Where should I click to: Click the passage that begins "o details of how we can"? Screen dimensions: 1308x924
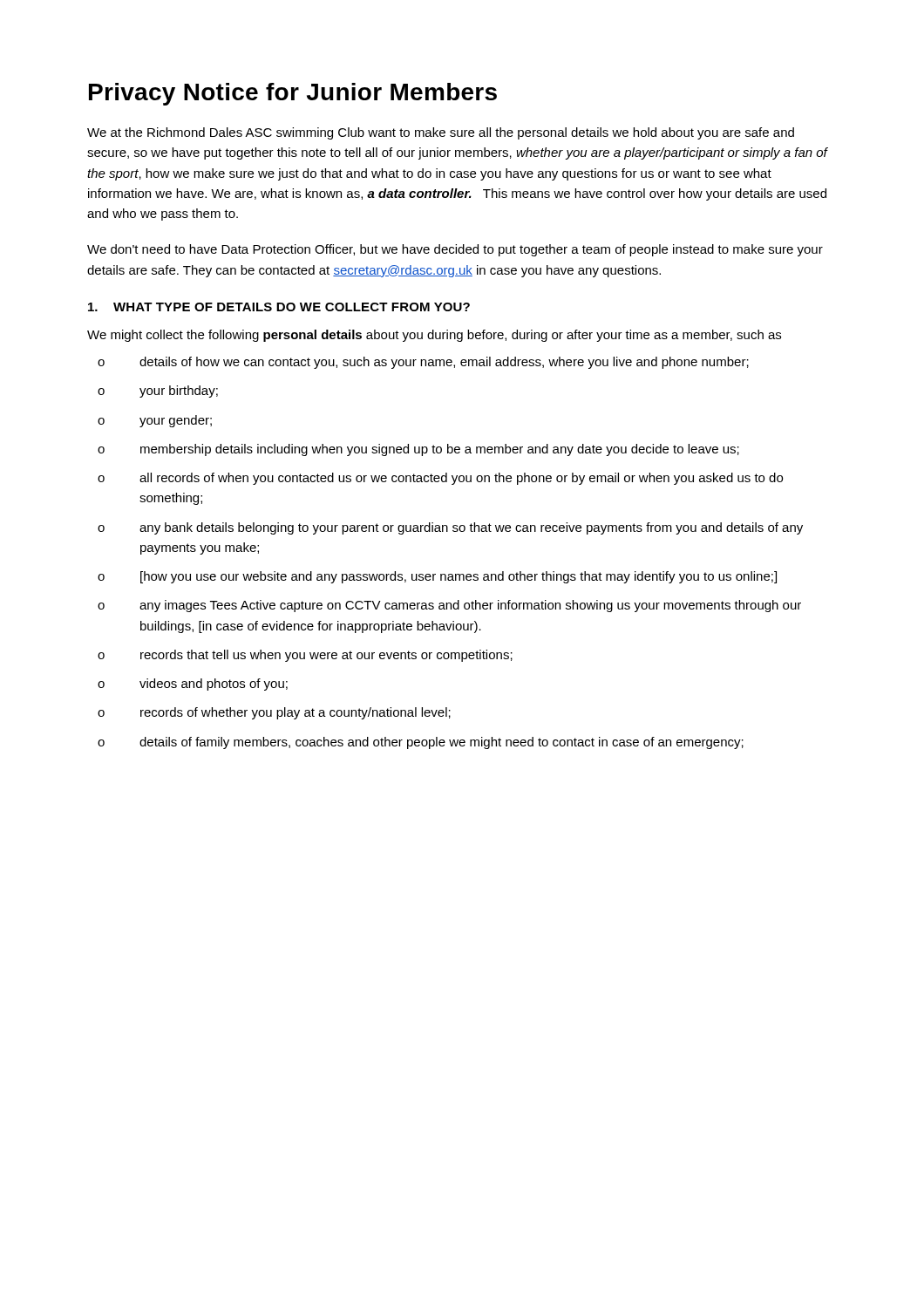pyautogui.click(x=462, y=362)
